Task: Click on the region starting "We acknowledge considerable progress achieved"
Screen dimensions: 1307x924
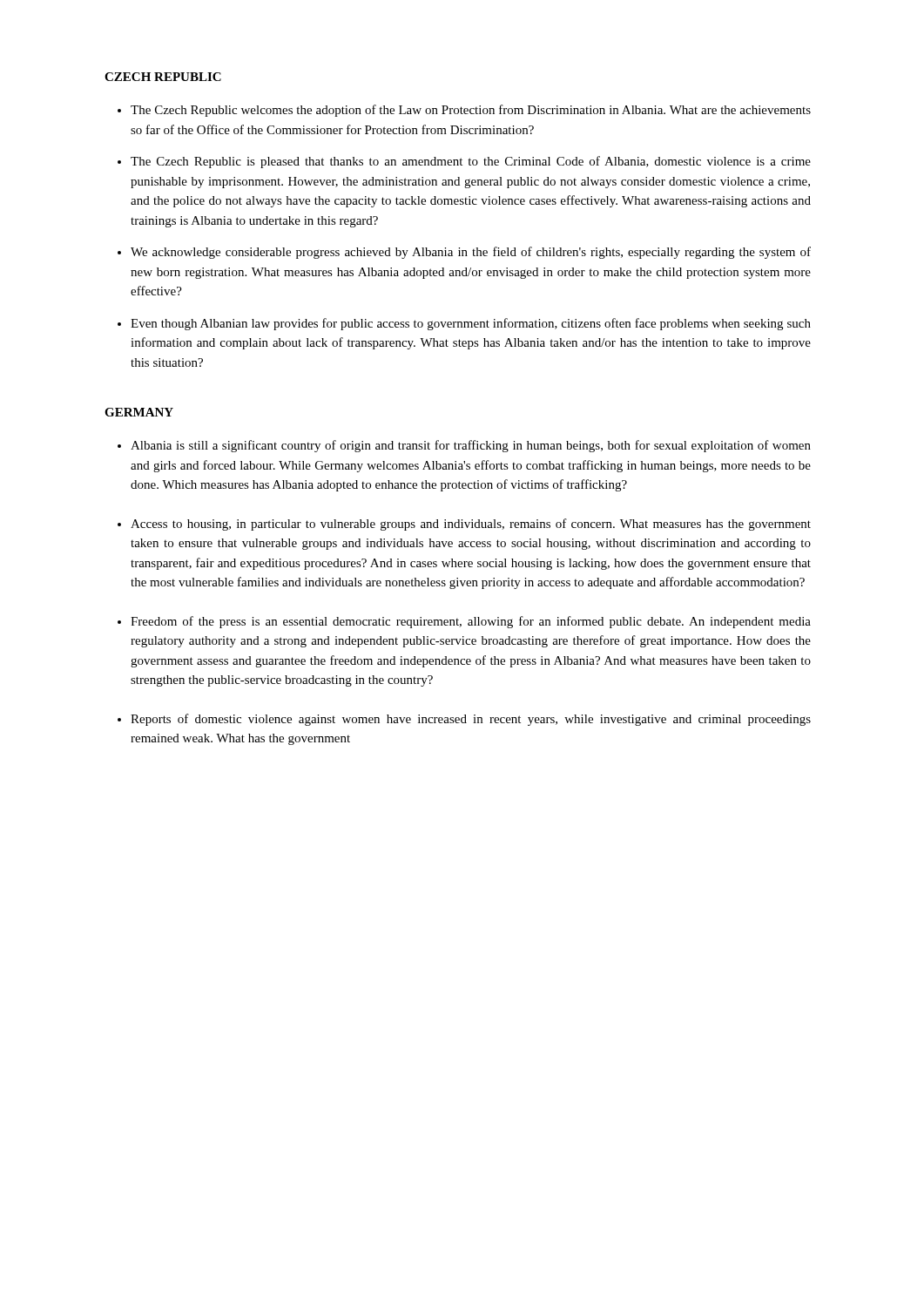Action: [471, 271]
